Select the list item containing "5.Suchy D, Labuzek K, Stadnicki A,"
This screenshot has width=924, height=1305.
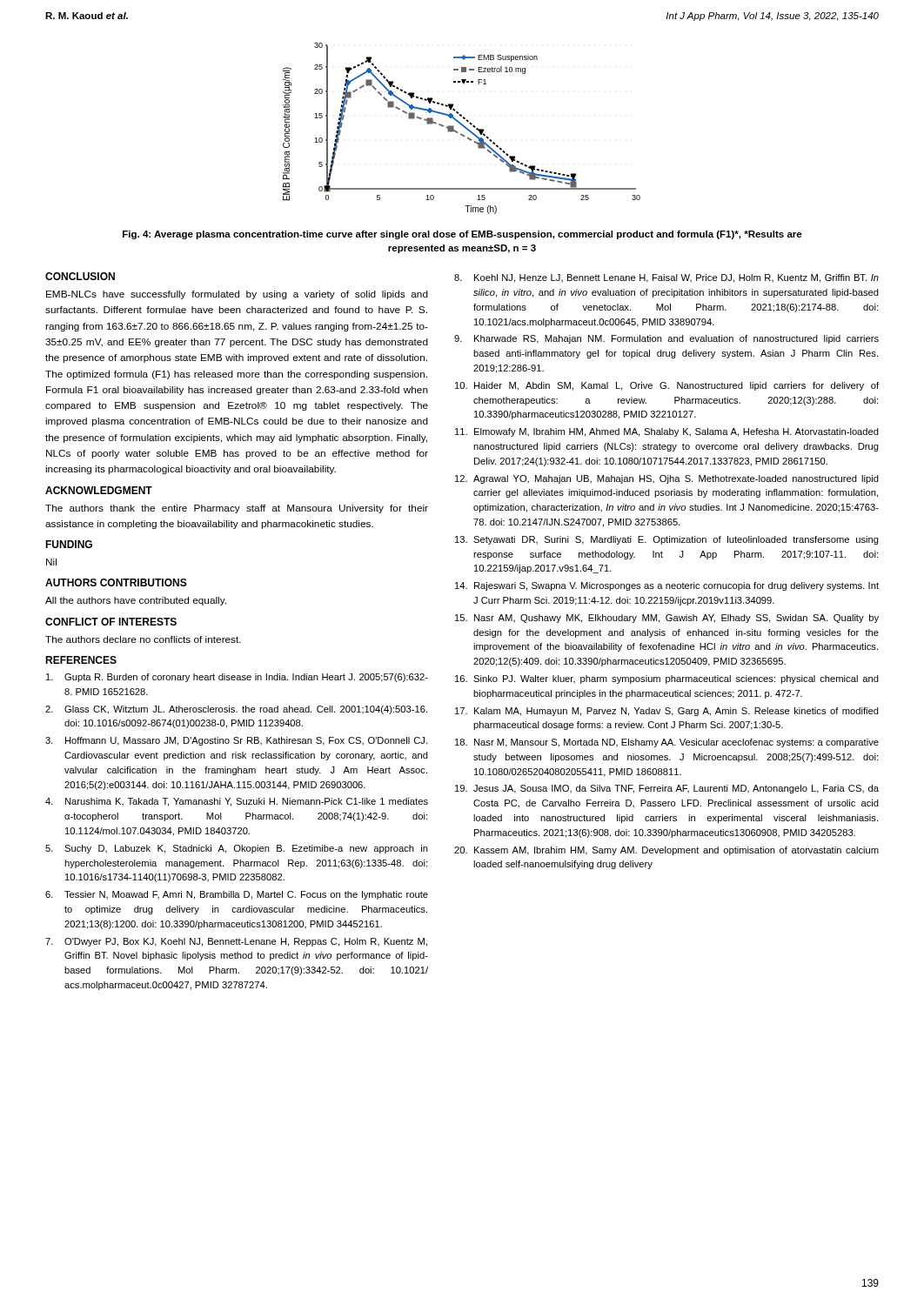pyautogui.click(x=237, y=863)
